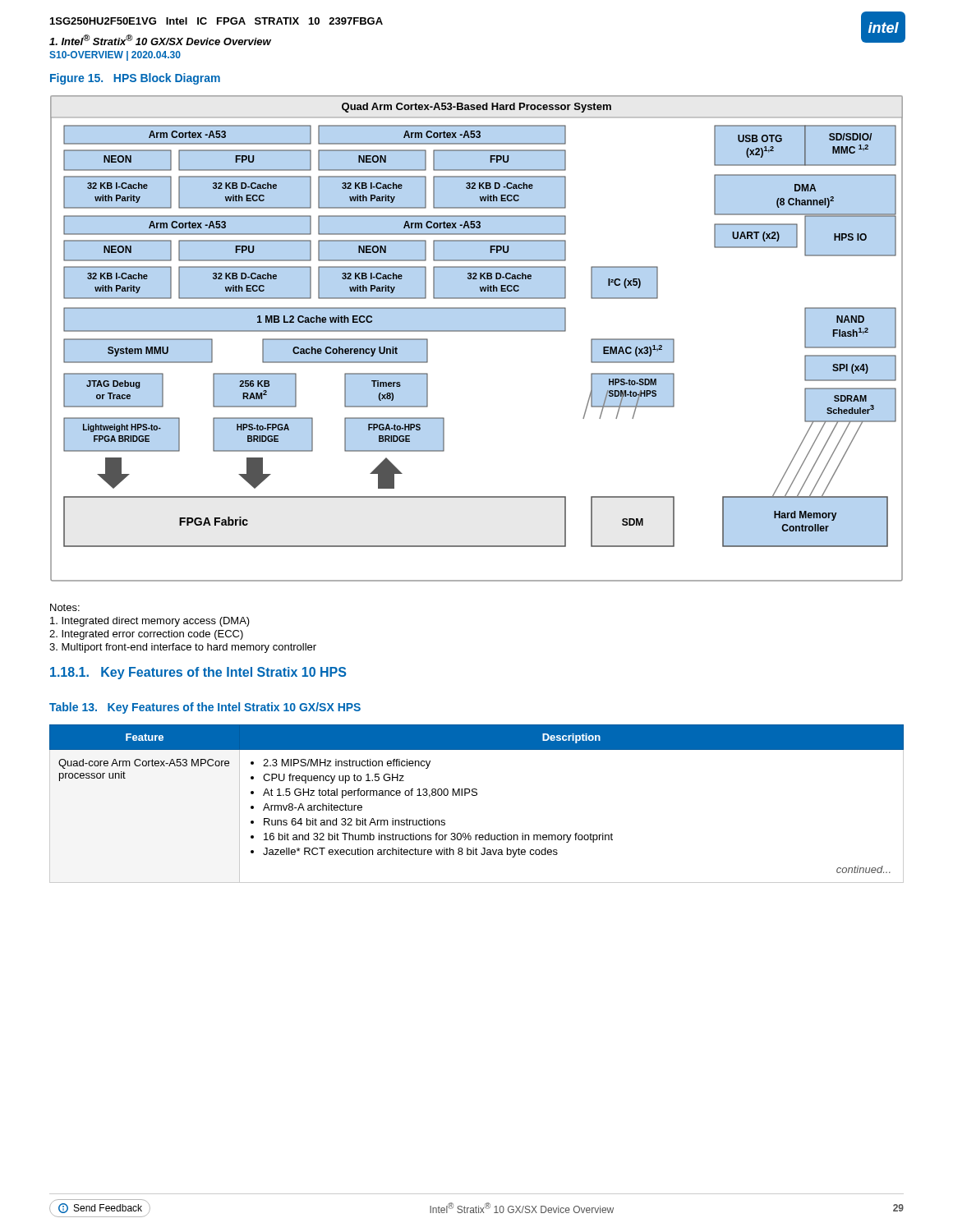Find the text starting "1.18.1. Key Features of the Intel"
Viewport: 953px width, 1232px height.
[x=198, y=672]
